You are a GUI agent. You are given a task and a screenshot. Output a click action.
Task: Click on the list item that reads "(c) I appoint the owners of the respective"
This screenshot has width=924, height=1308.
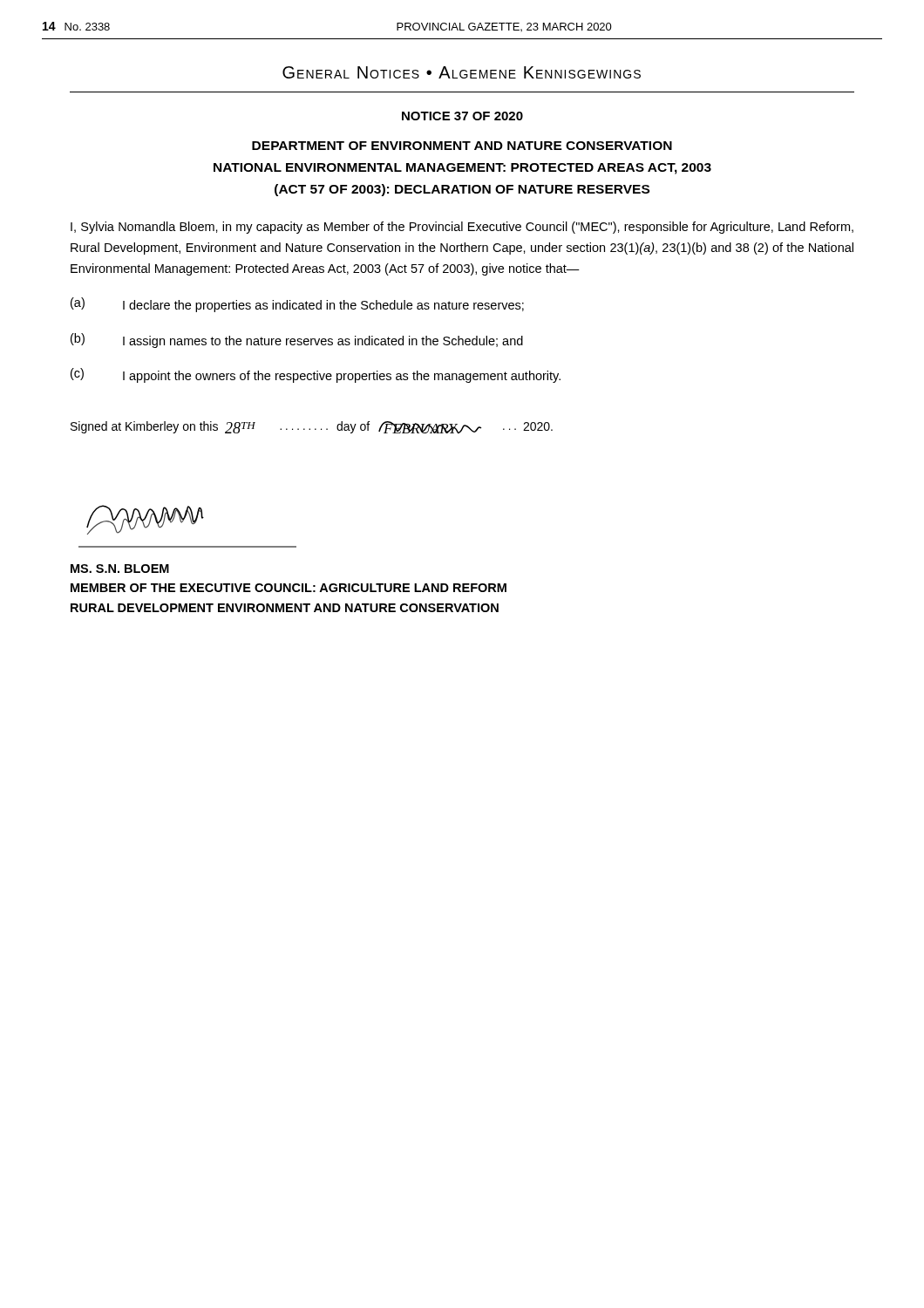pyautogui.click(x=316, y=376)
